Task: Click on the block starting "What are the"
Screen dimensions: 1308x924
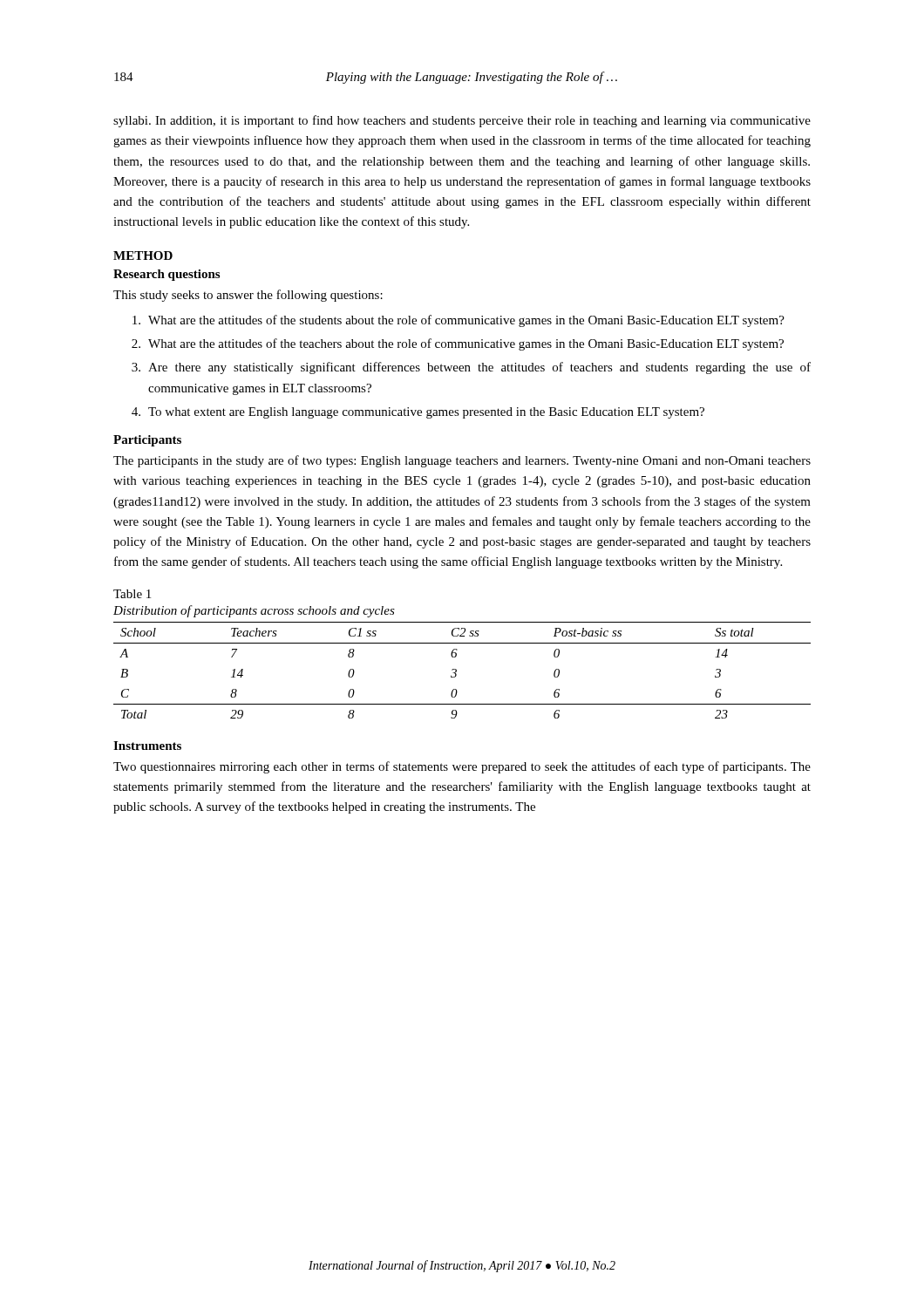Action: [462, 320]
